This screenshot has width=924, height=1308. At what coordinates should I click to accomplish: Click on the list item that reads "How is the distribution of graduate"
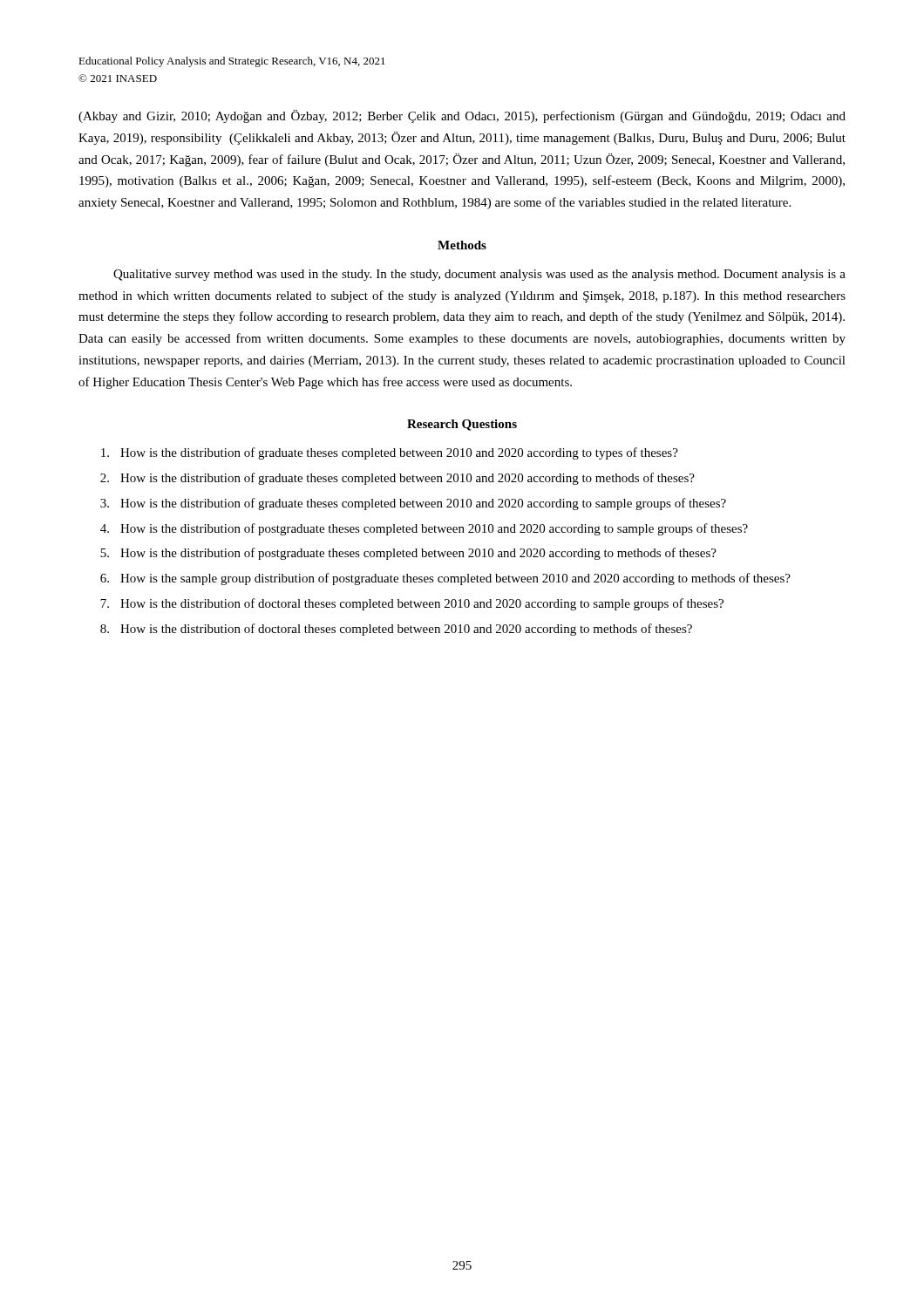pos(462,453)
